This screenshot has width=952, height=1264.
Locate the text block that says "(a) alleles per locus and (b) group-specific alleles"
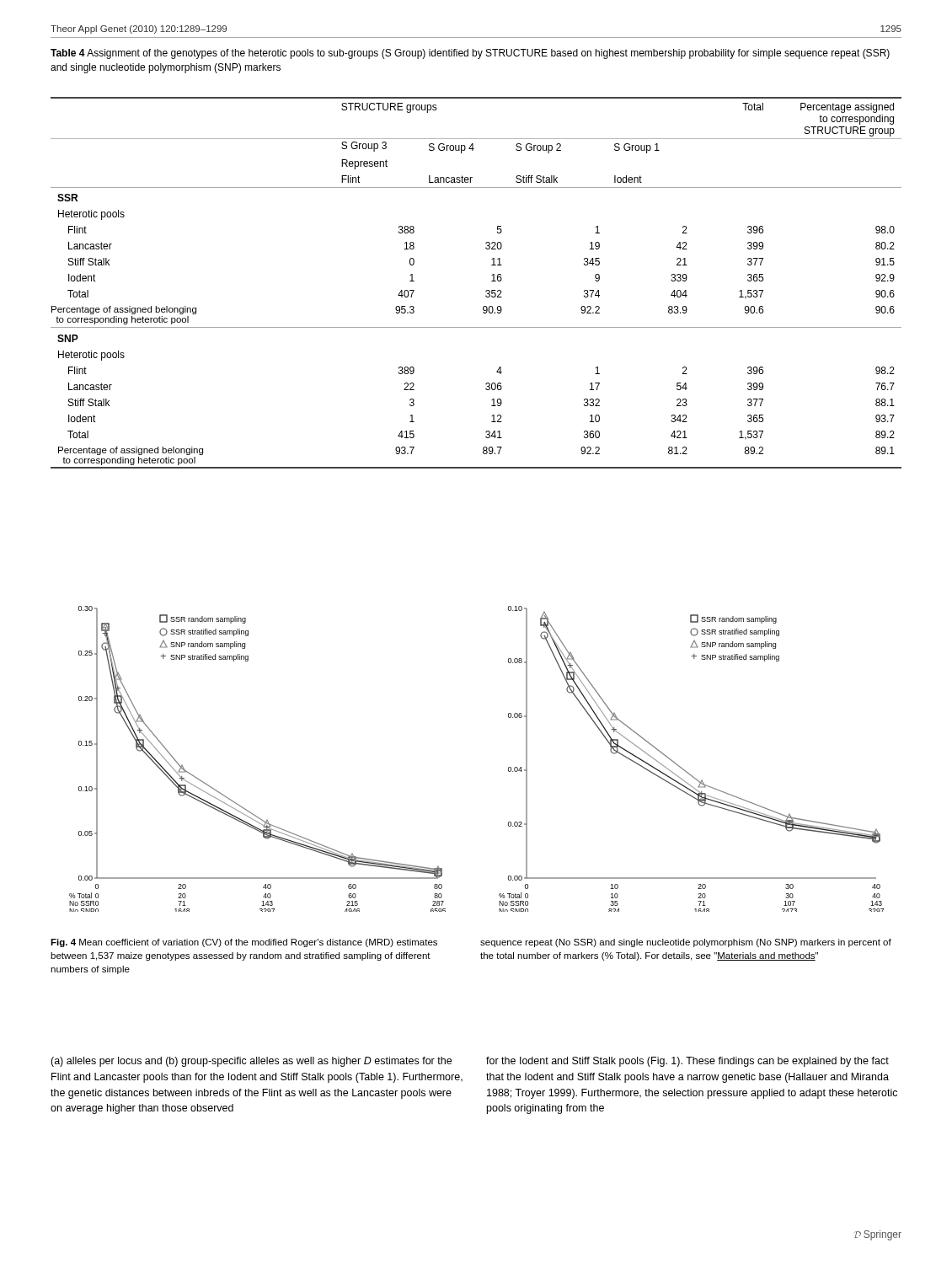[x=257, y=1085]
